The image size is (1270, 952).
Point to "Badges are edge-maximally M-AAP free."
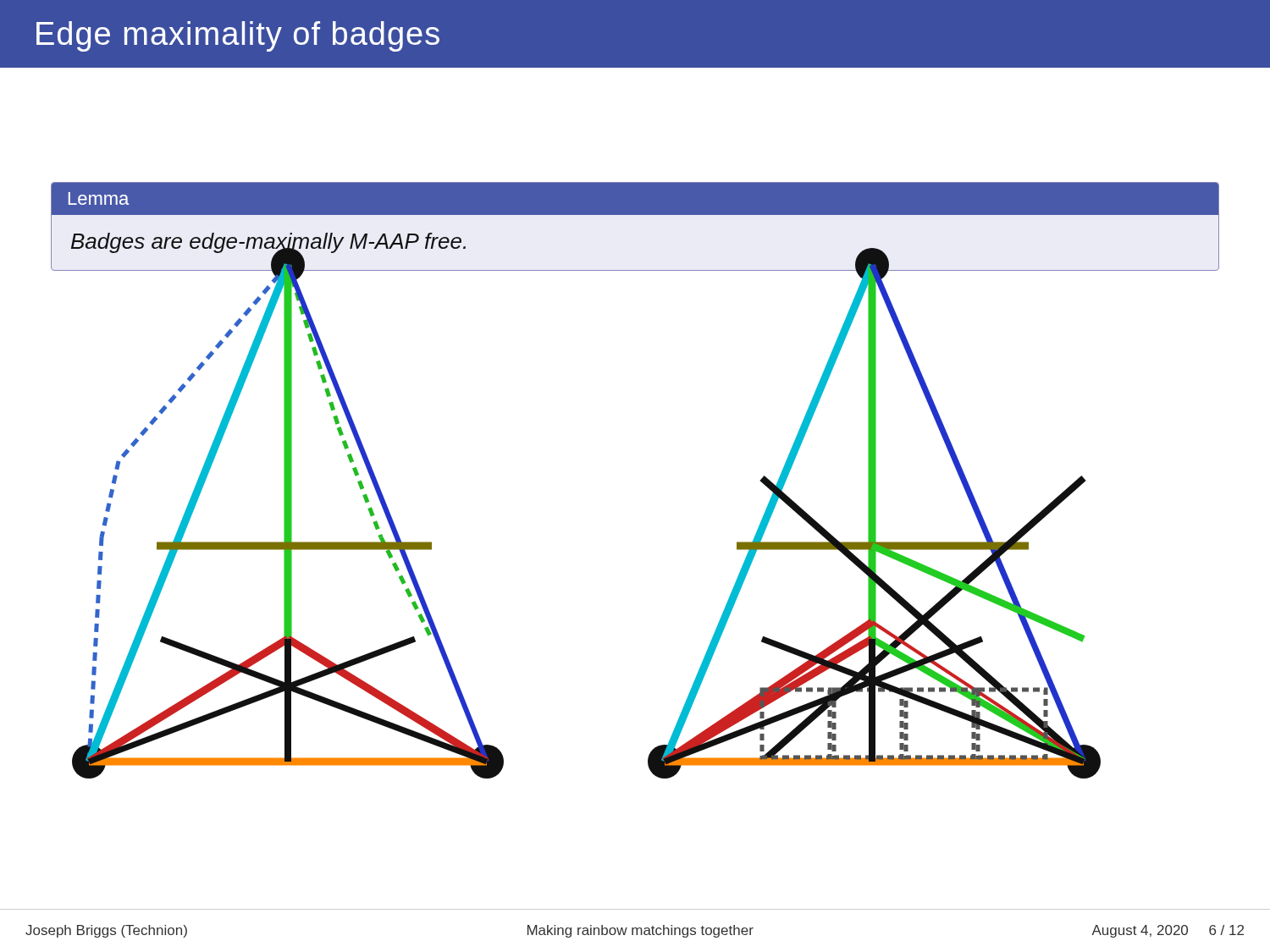coord(269,241)
